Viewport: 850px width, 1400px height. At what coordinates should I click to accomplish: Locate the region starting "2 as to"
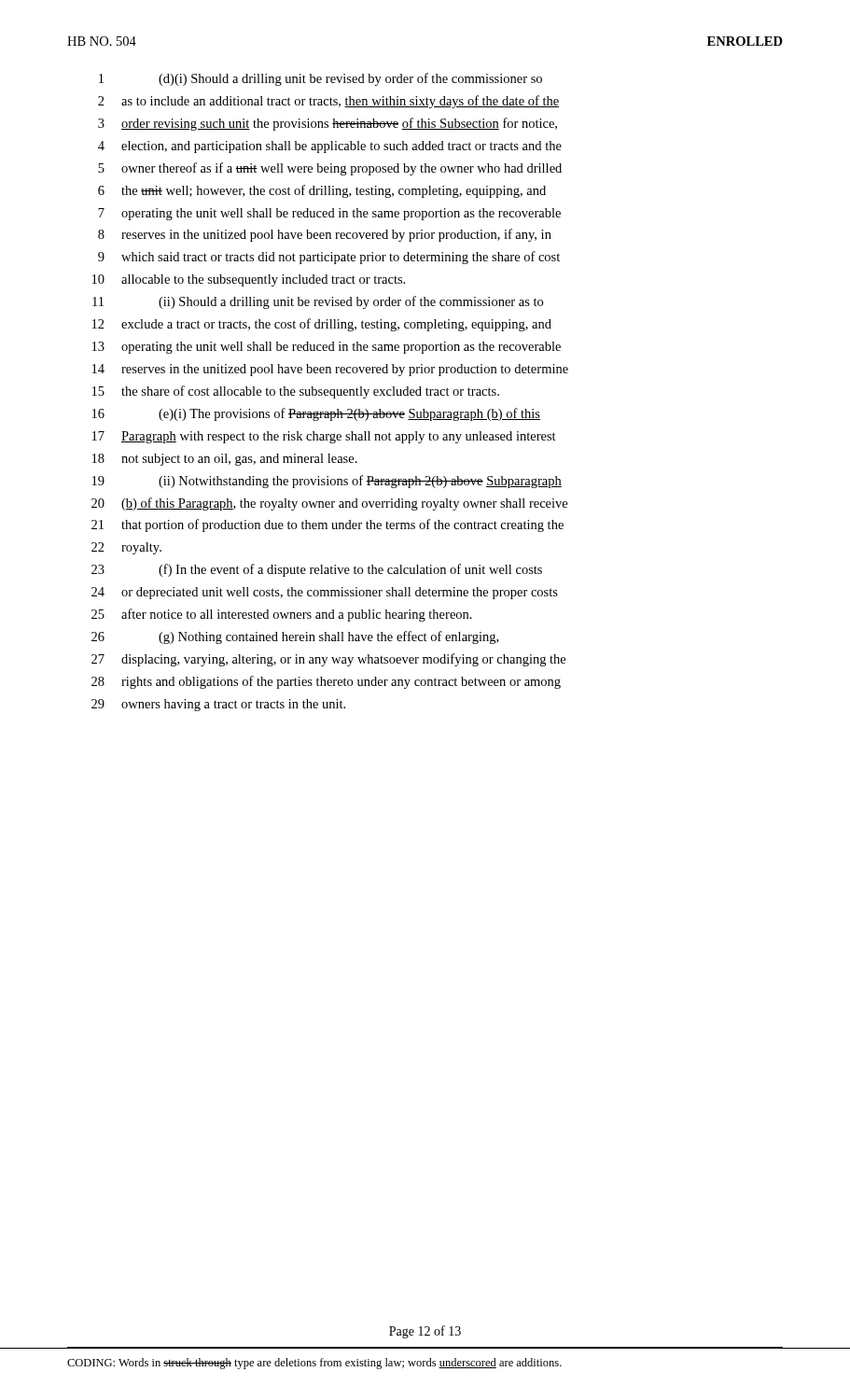point(425,102)
